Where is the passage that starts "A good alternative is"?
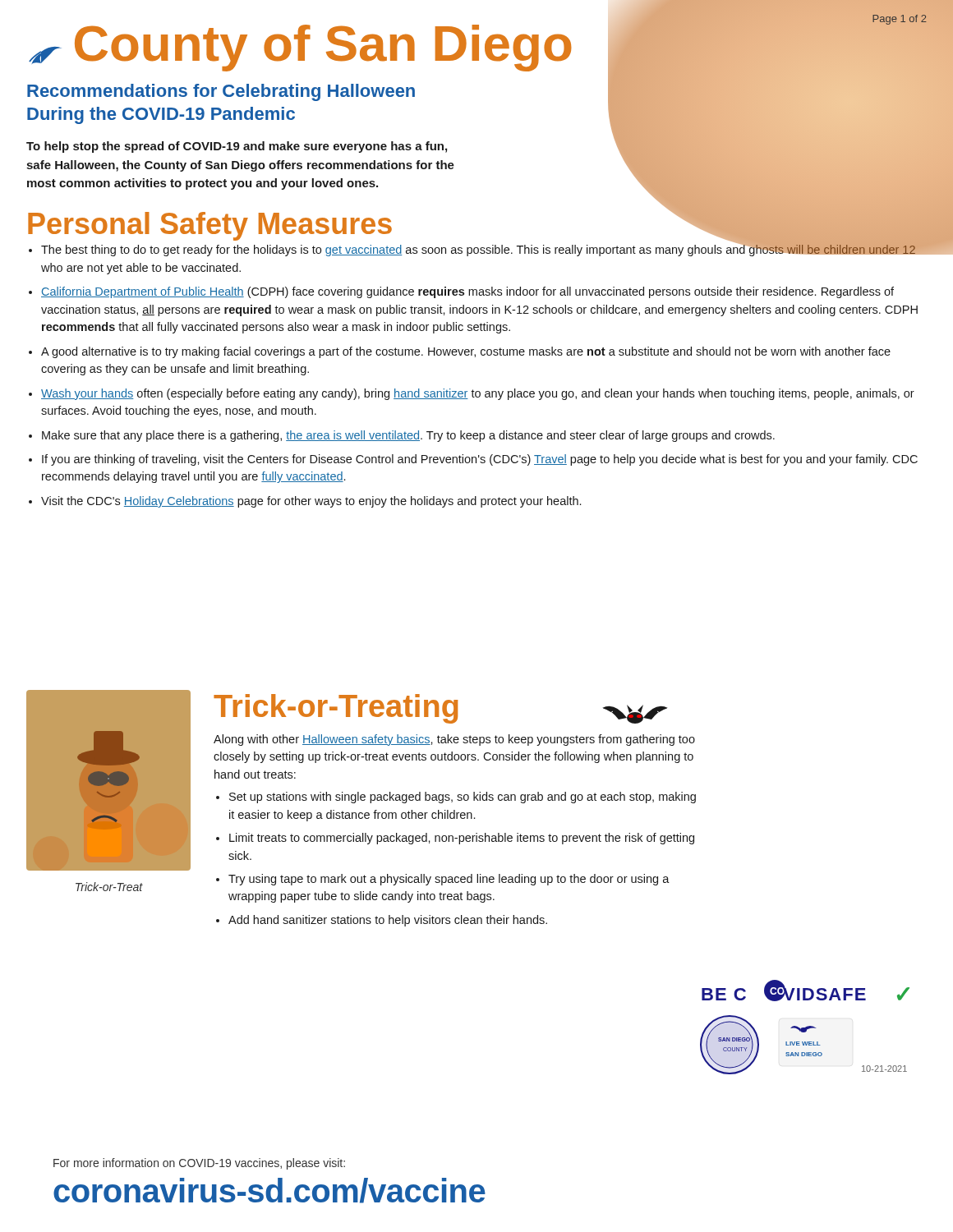The width and height of the screenshot is (953, 1232). (x=466, y=360)
